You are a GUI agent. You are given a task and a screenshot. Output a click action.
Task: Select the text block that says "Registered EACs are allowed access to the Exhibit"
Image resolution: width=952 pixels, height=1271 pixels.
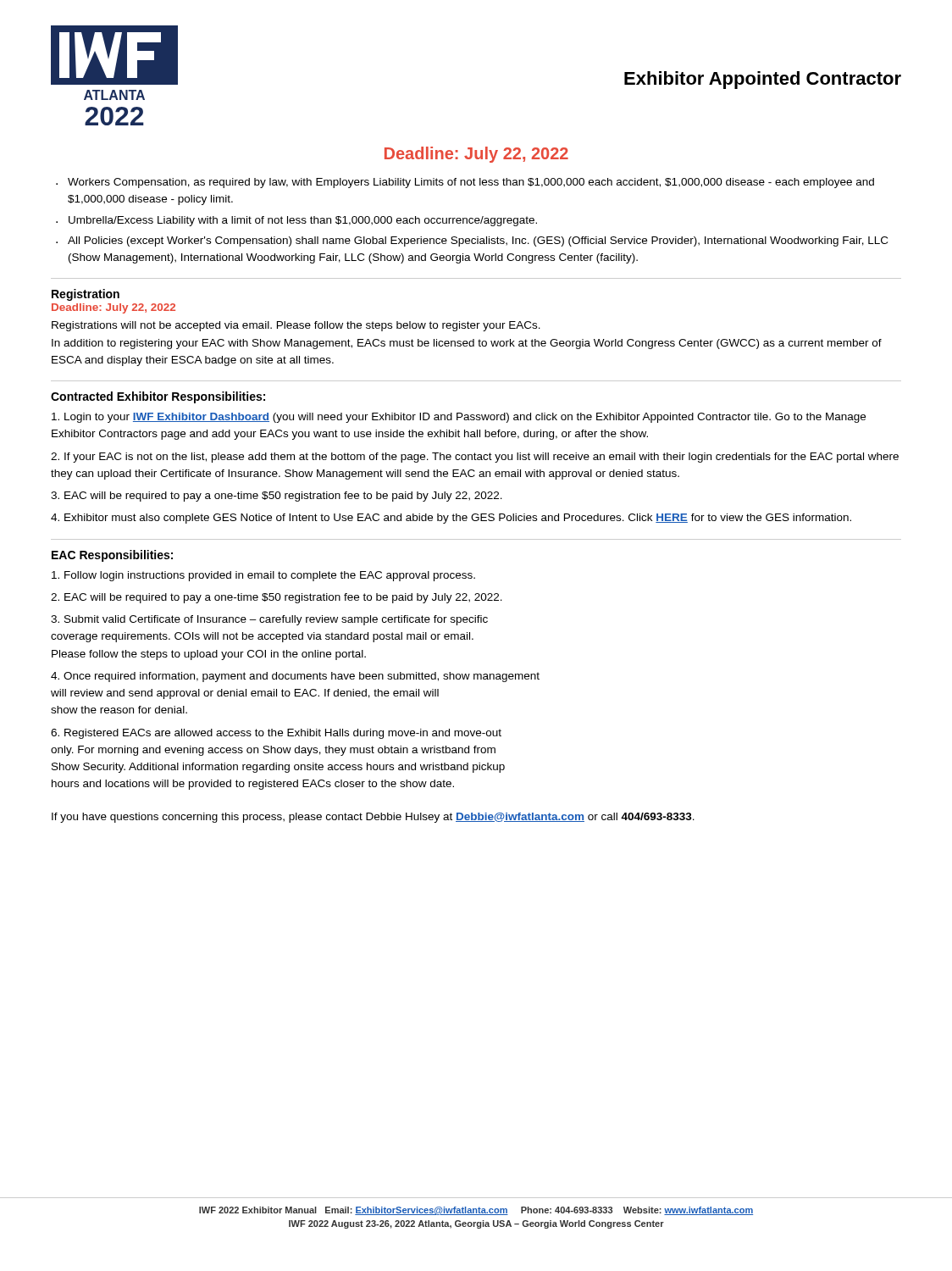point(278,758)
